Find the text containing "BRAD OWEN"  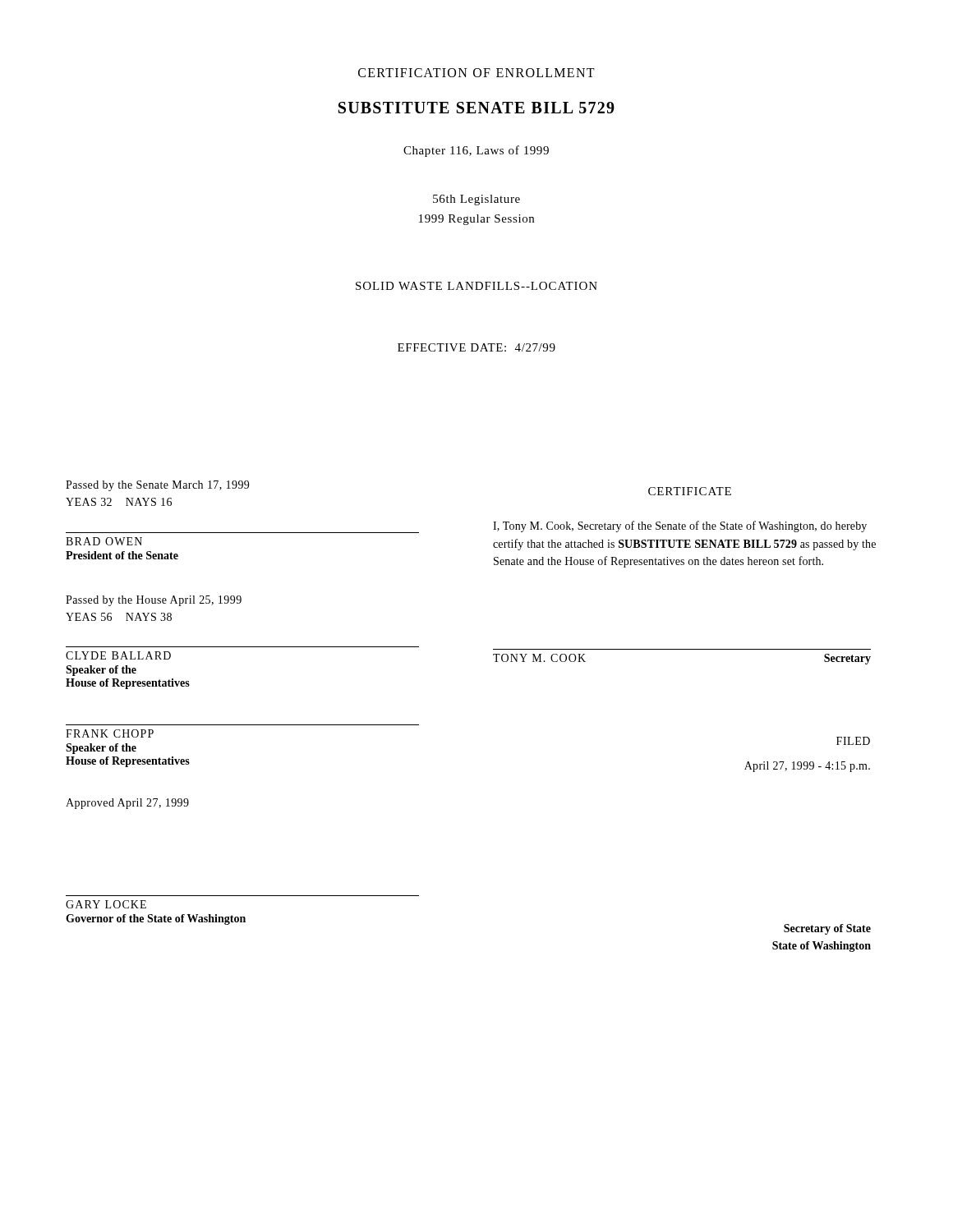coord(105,542)
